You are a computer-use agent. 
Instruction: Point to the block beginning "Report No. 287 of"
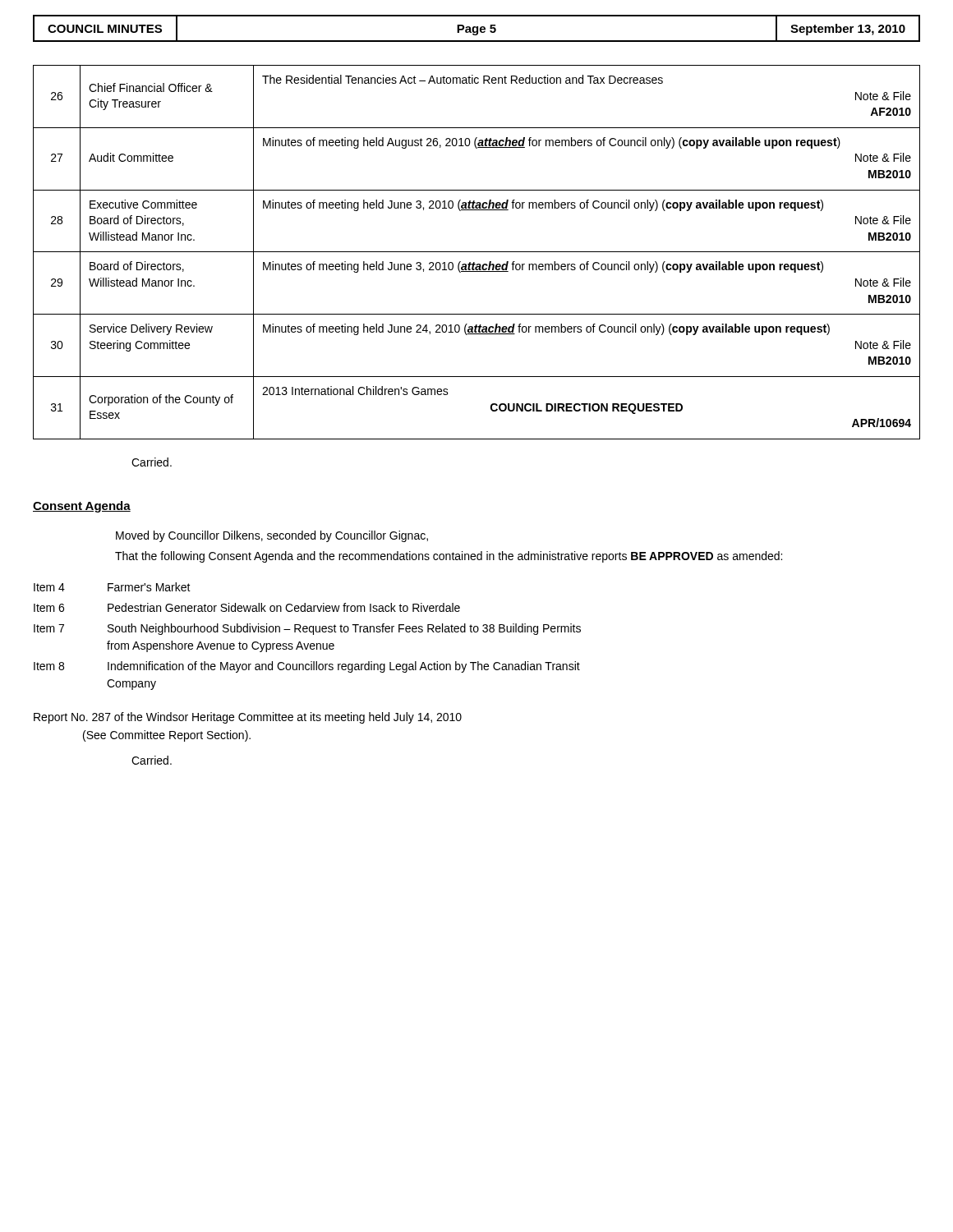(247, 726)
